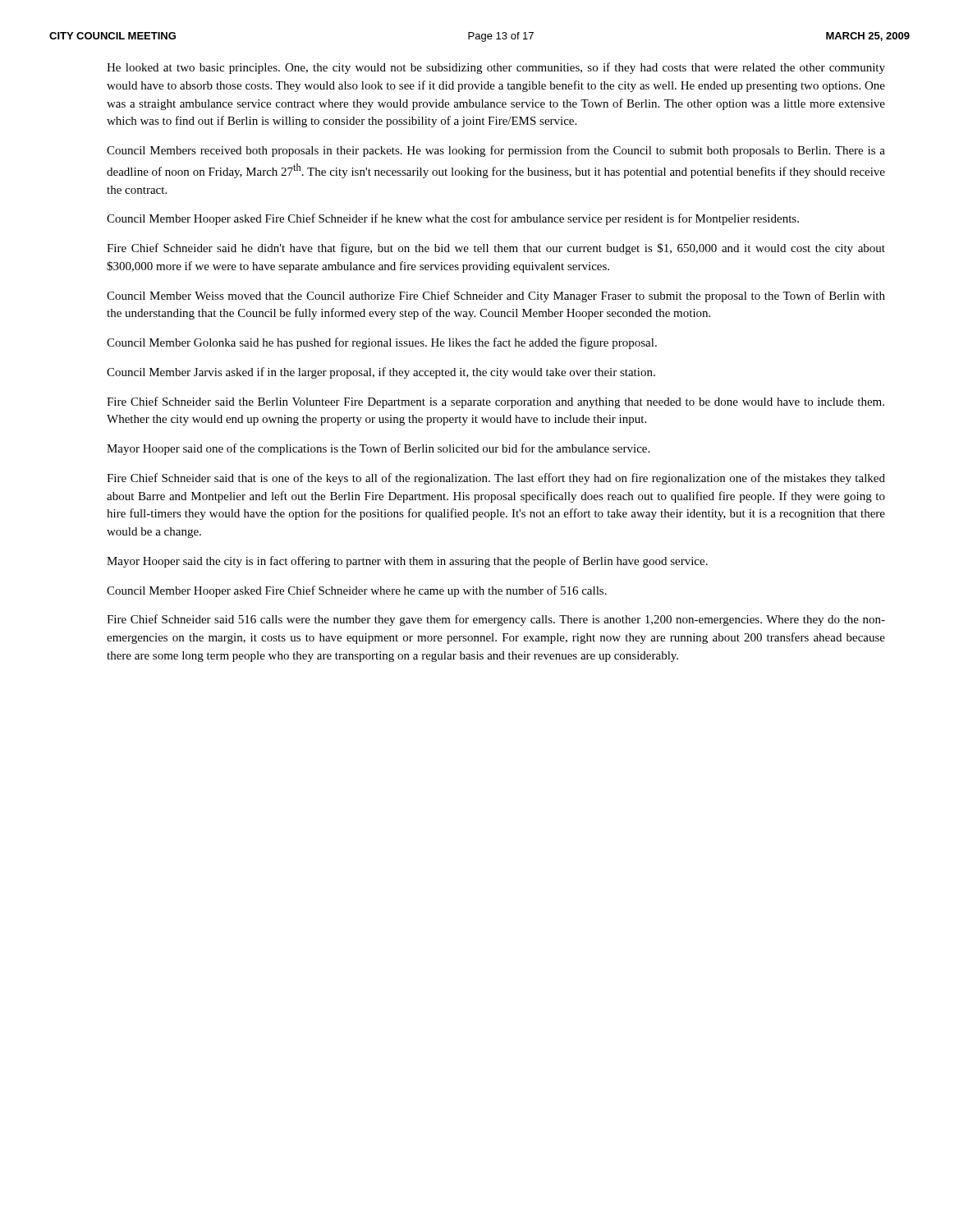
Task: Click on the text block that reads "Mayor Hooper said the city is in fact"
Action: (x=407, y=561)
